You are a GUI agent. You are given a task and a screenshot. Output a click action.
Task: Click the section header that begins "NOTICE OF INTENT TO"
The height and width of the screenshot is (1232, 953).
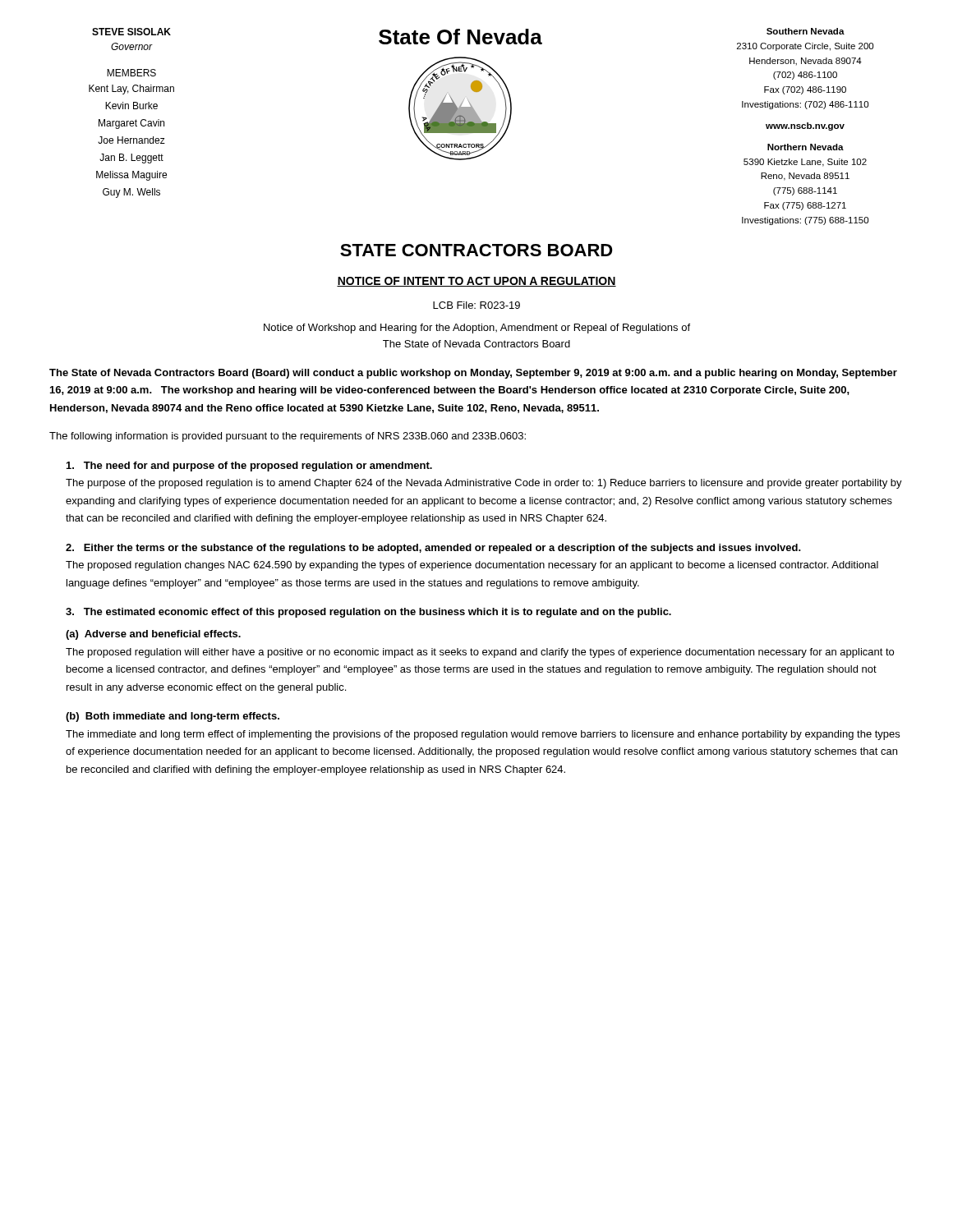(x=476, y=281)
